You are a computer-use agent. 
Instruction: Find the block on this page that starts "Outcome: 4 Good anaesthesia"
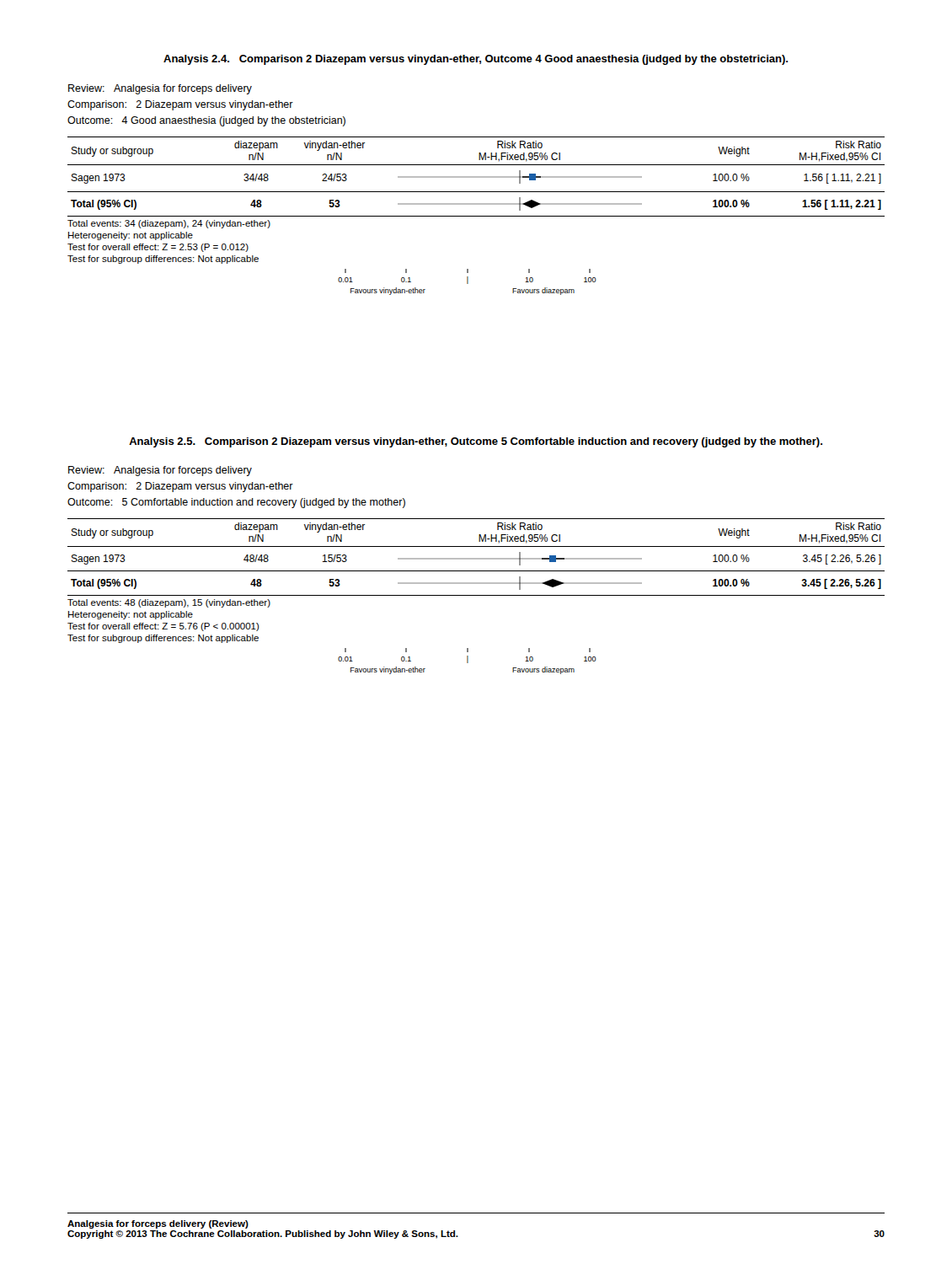point(207,120)
